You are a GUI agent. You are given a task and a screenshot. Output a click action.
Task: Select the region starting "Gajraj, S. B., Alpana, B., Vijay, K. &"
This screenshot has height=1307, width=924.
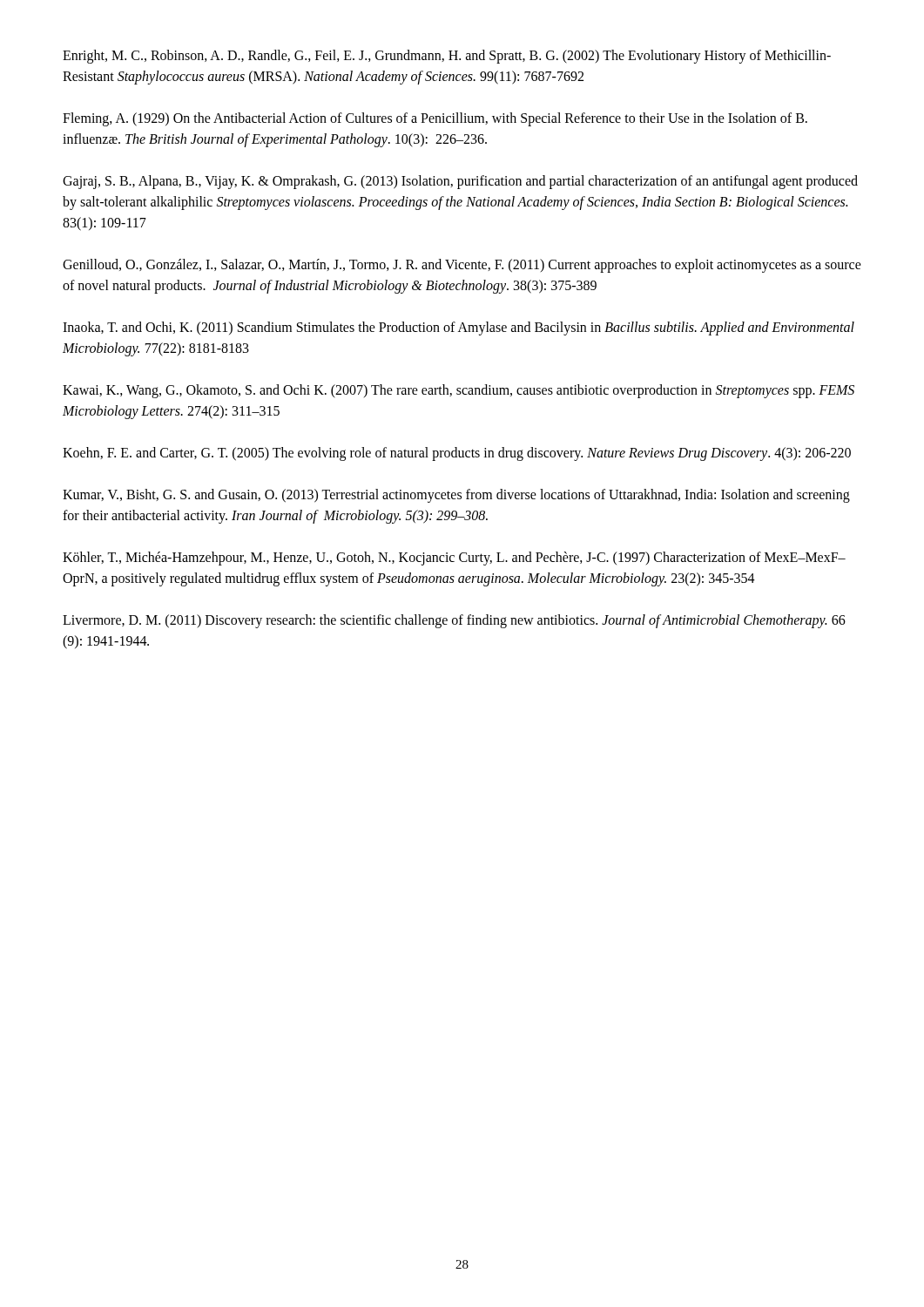tap(460, 202)
